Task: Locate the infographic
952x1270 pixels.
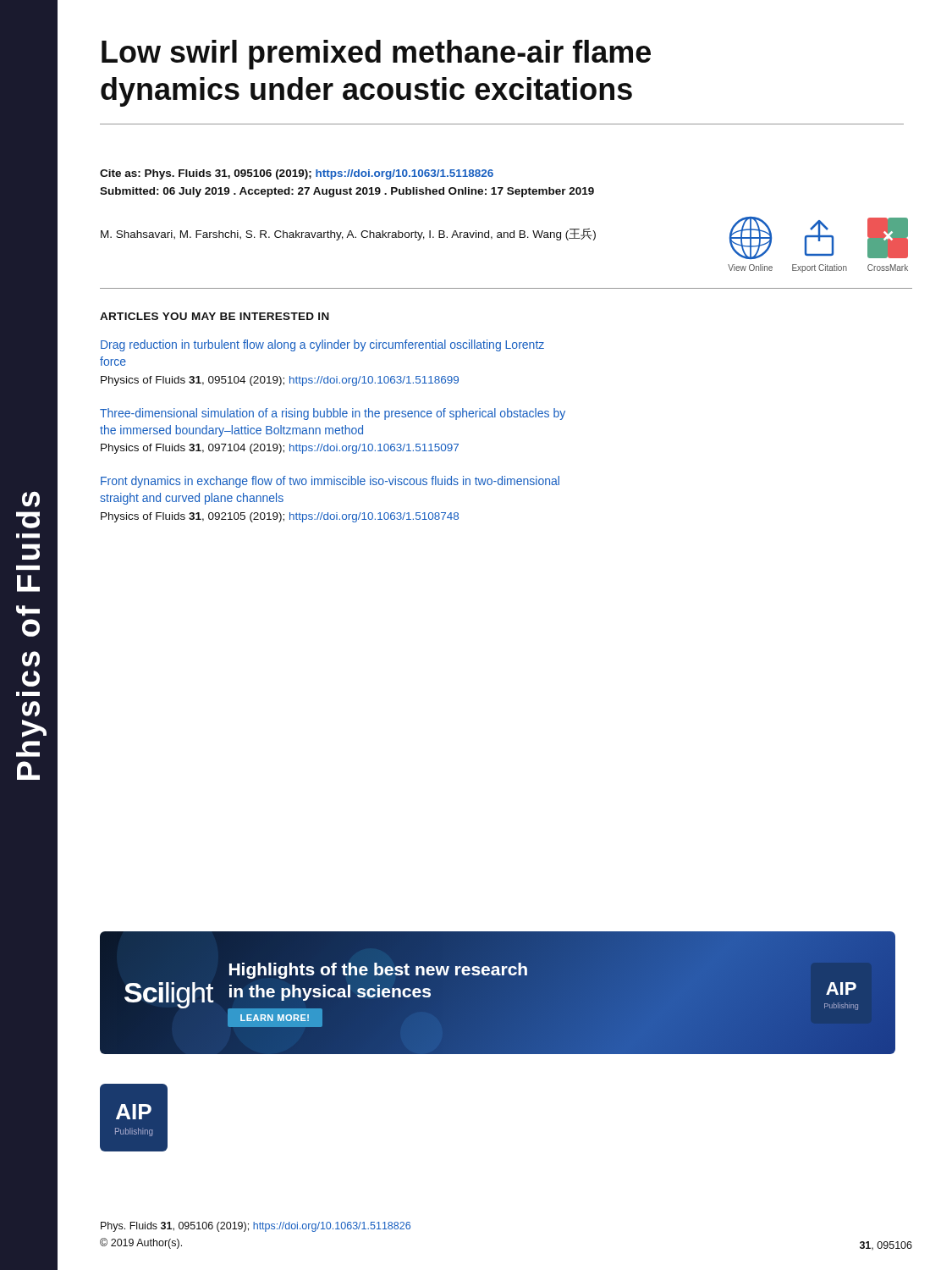Action: (498, 993)
